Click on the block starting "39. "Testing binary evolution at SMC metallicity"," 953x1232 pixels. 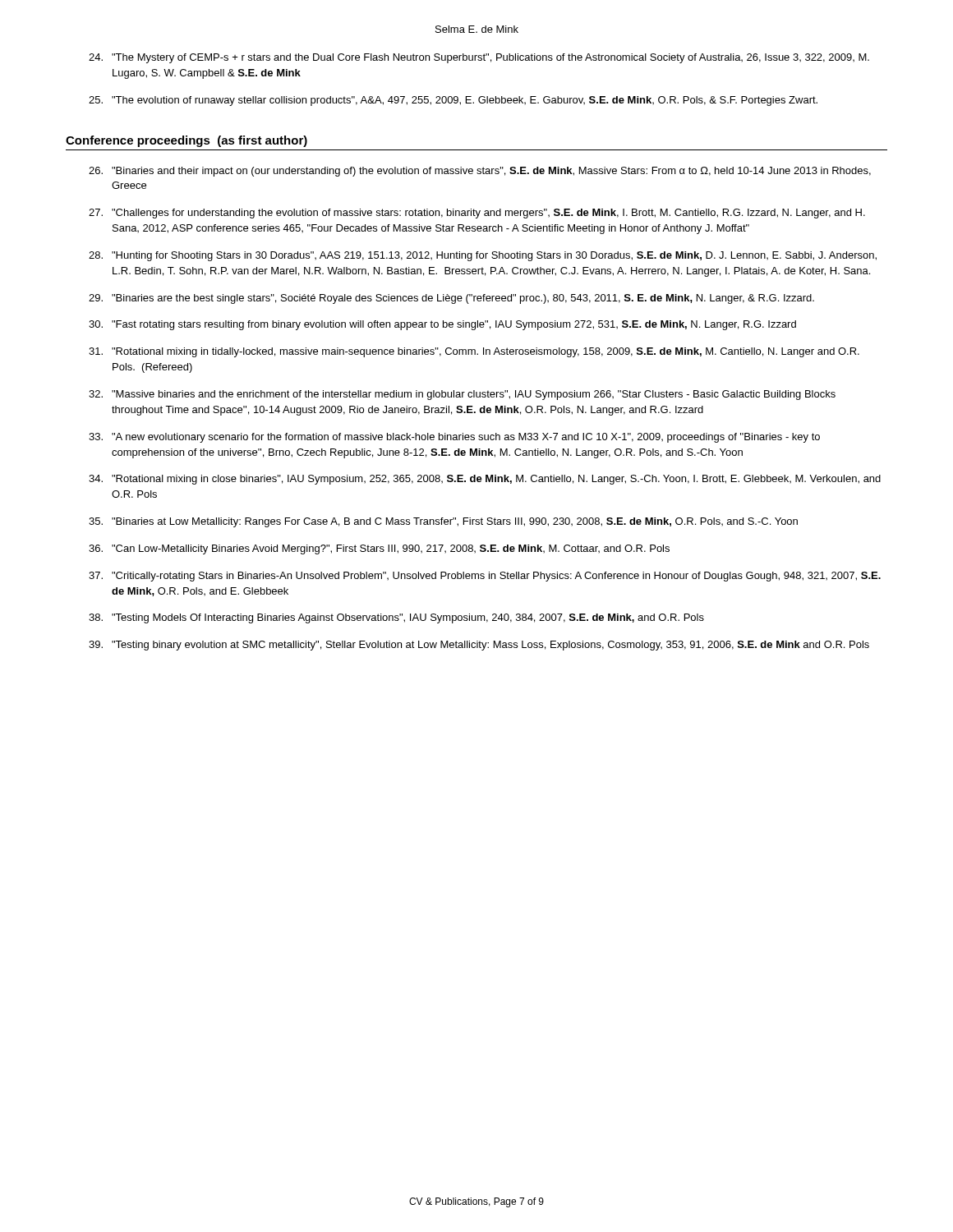(476, 645)
